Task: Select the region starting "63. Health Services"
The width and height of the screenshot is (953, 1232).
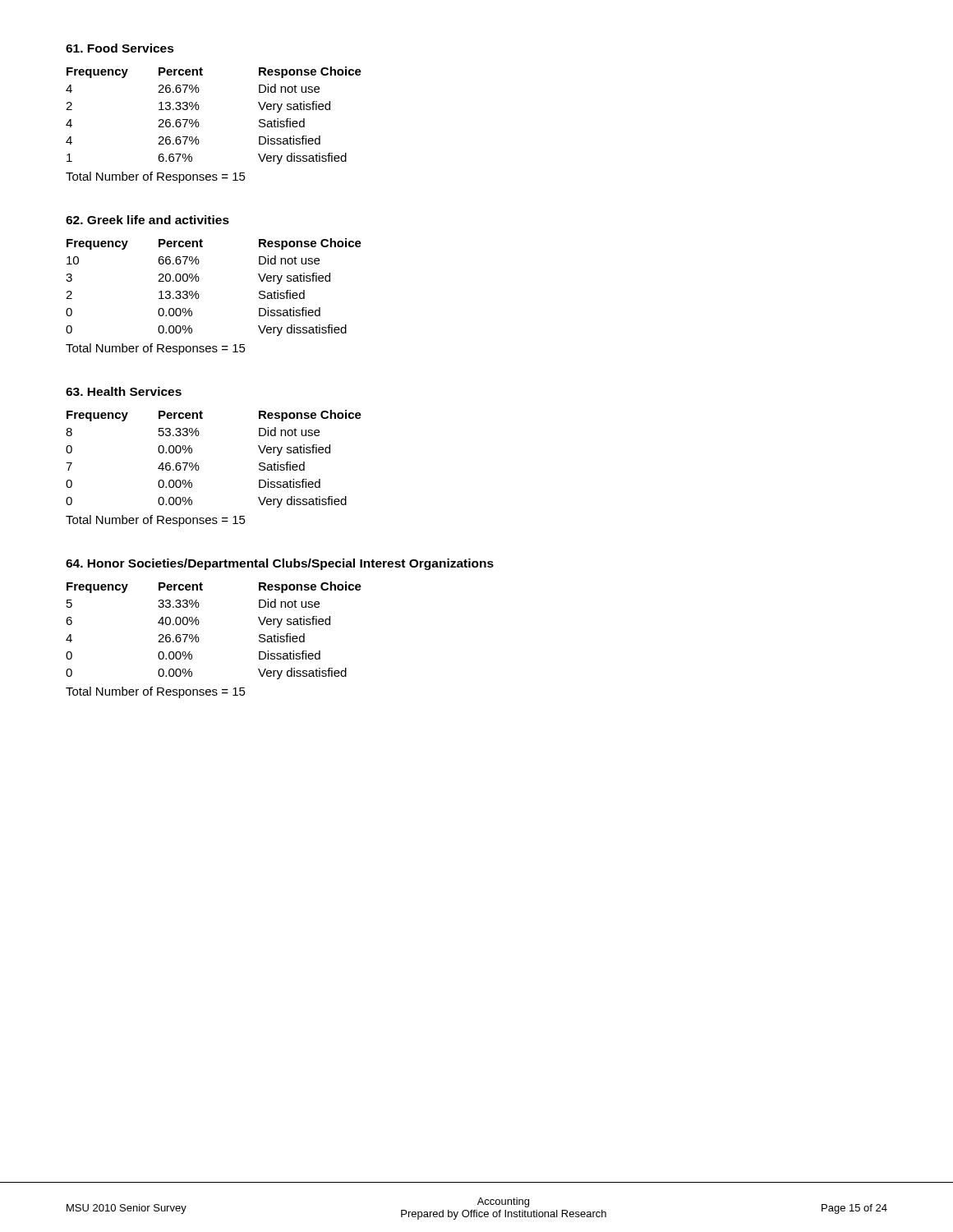Action: pos(124,391)
